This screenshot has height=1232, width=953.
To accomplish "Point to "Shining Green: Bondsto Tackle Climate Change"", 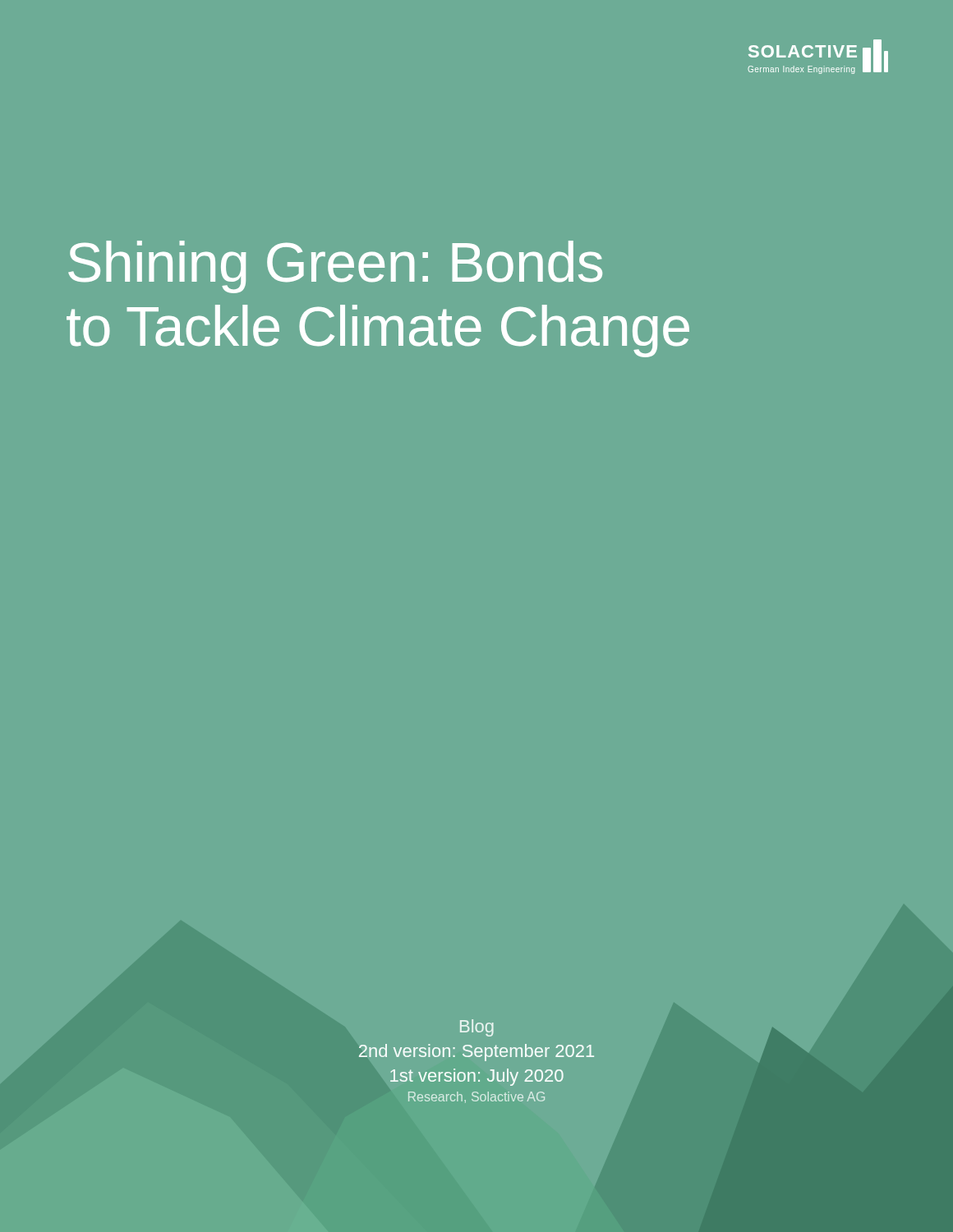I will 379,294.
